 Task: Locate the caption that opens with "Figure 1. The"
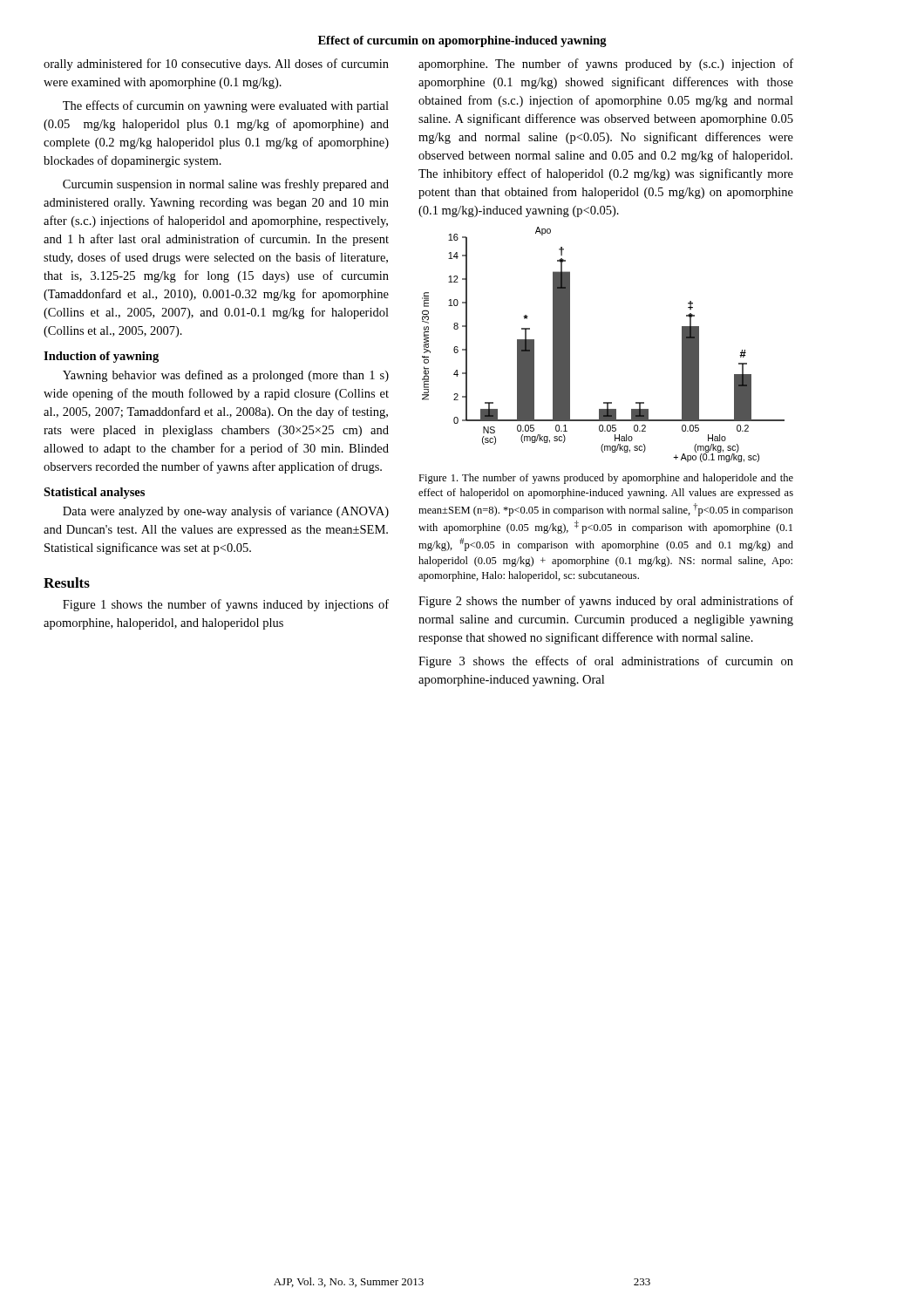point(606,527)
